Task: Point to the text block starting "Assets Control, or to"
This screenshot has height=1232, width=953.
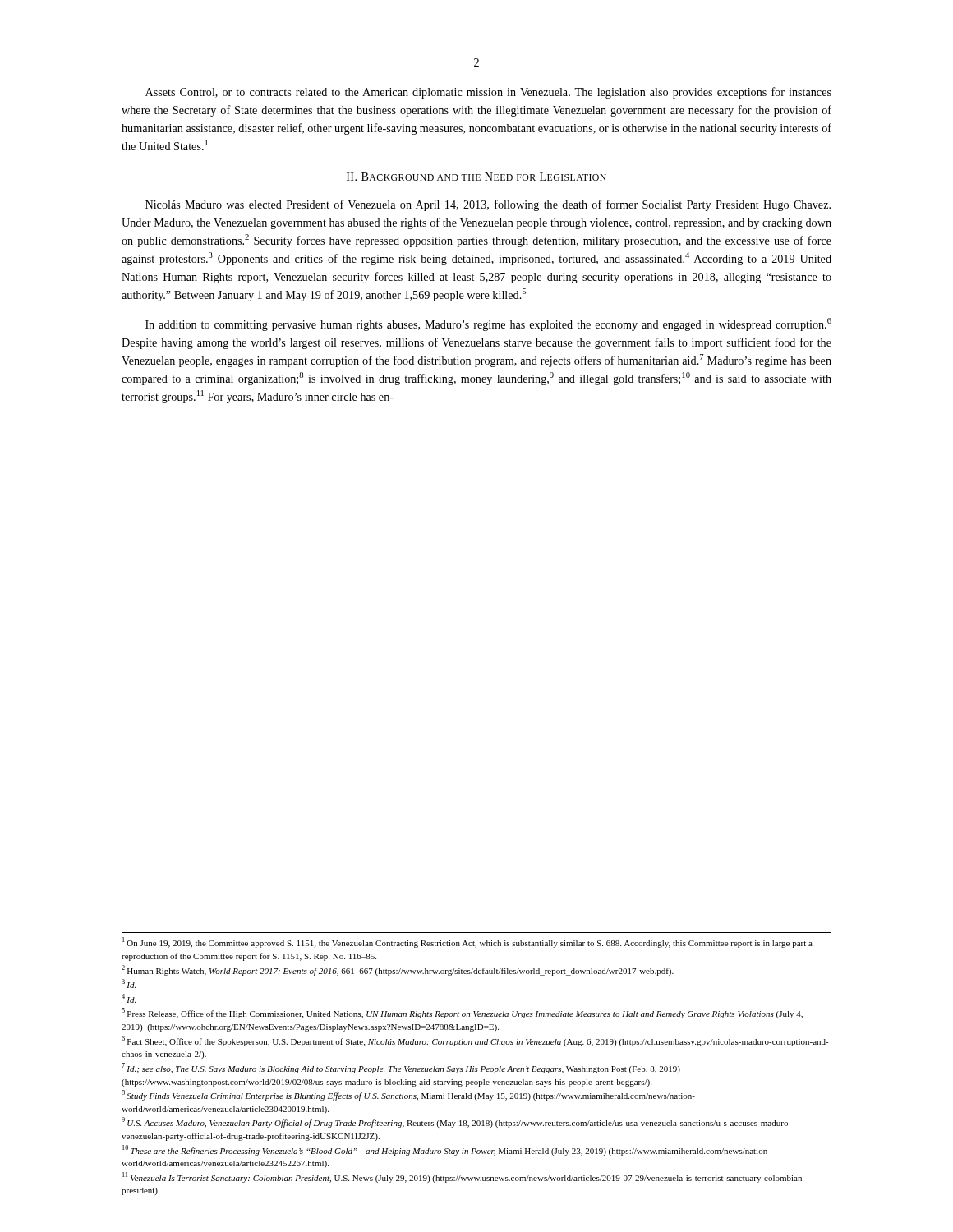Action: pos(476,119)
